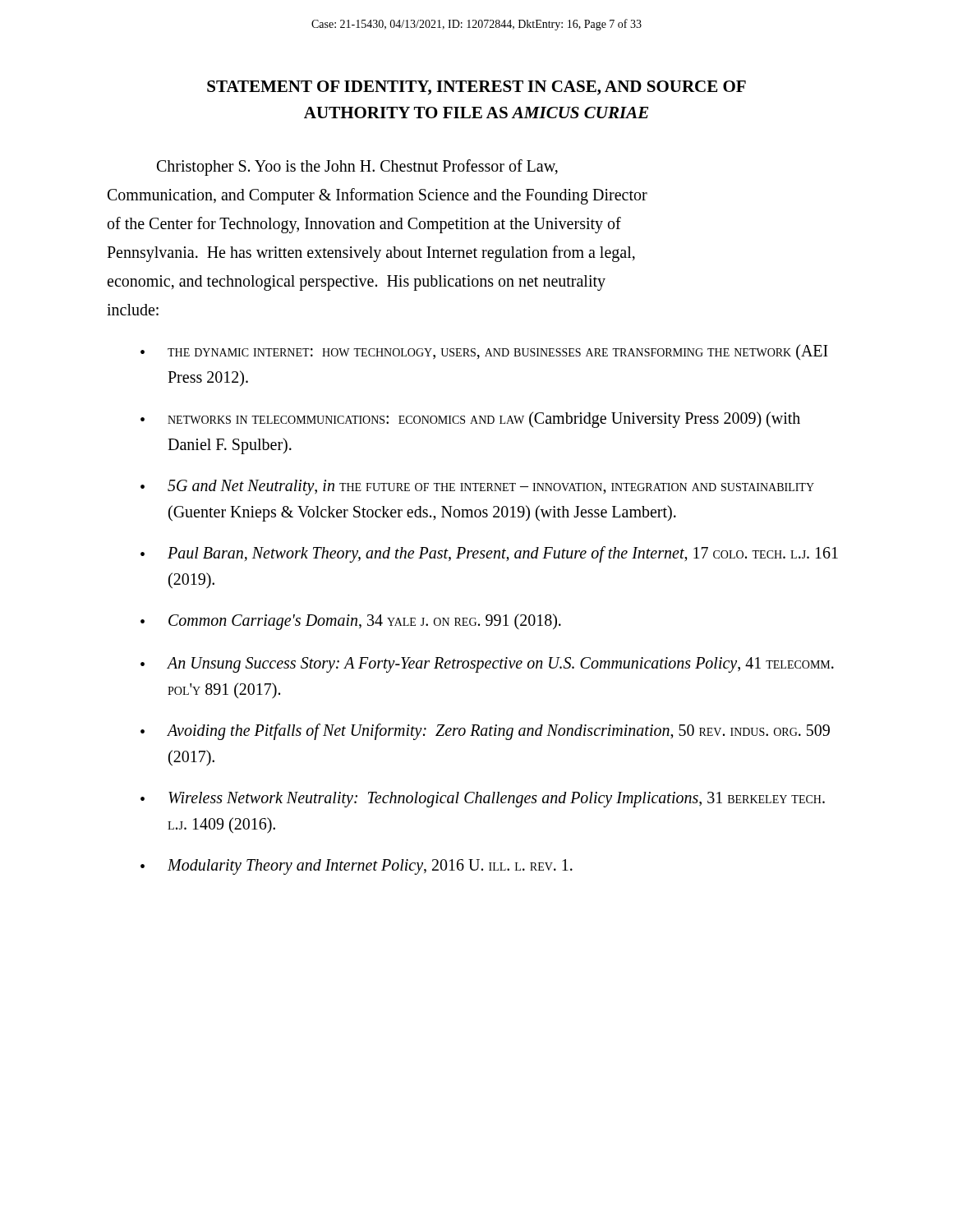This screenshot has width=953, height=1232.
Task: Point to the block beginning "of the Center for Technology, Innovation"
Action: click(364, 223)
